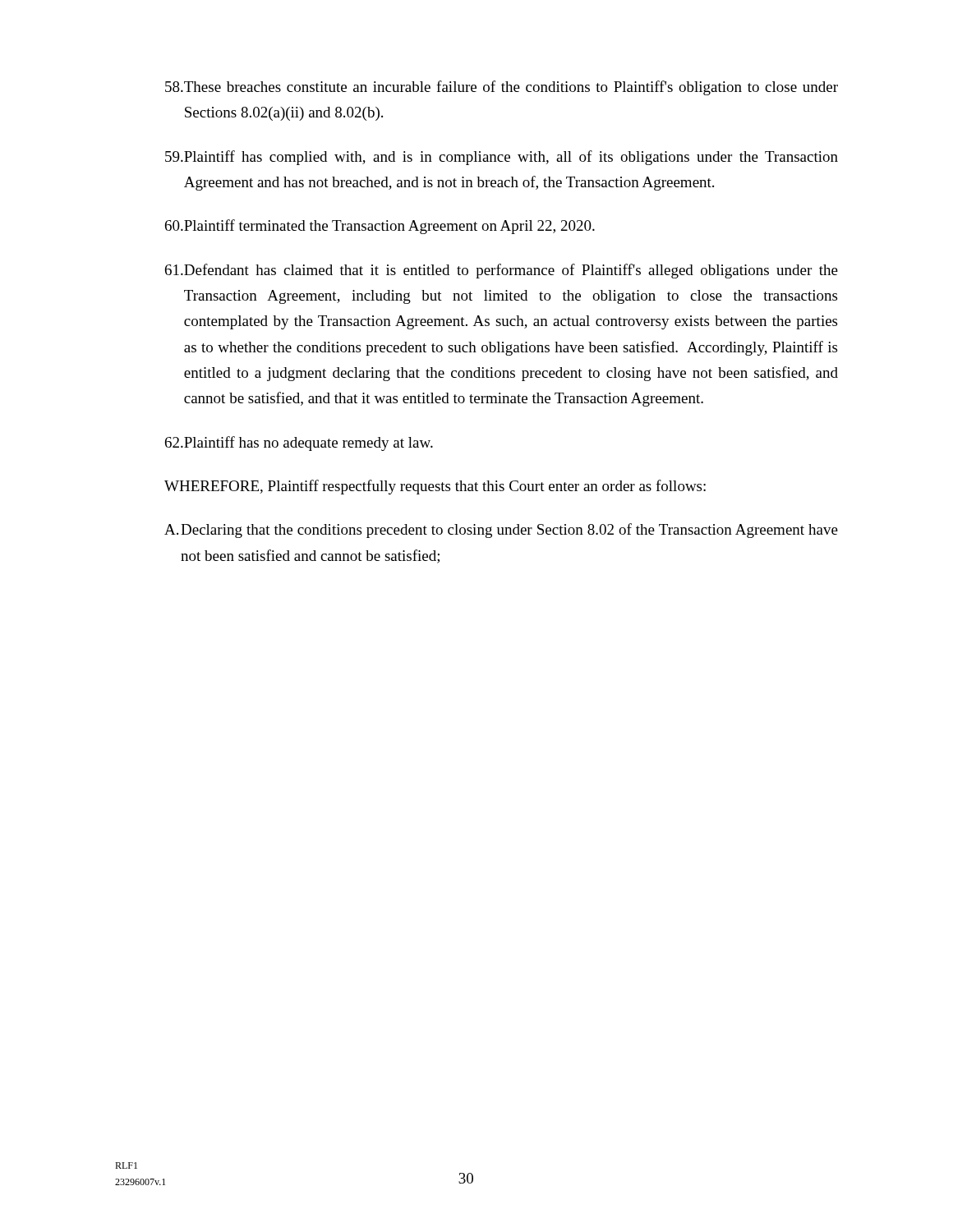Select the text starting "60. Plaintiff terminated the Transaction Agreement on"

476,226
